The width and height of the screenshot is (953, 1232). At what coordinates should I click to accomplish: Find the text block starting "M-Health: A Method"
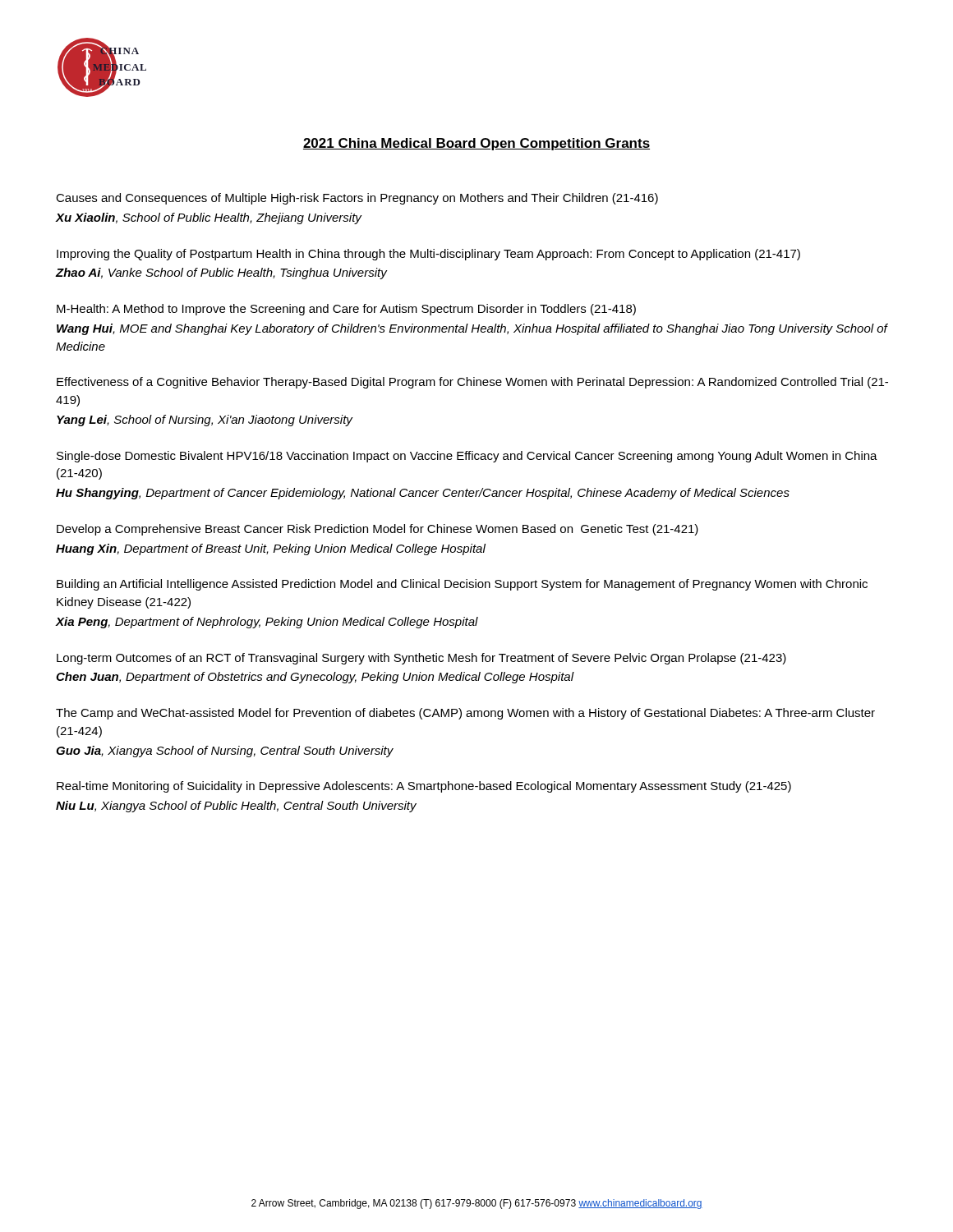[476, 327]
